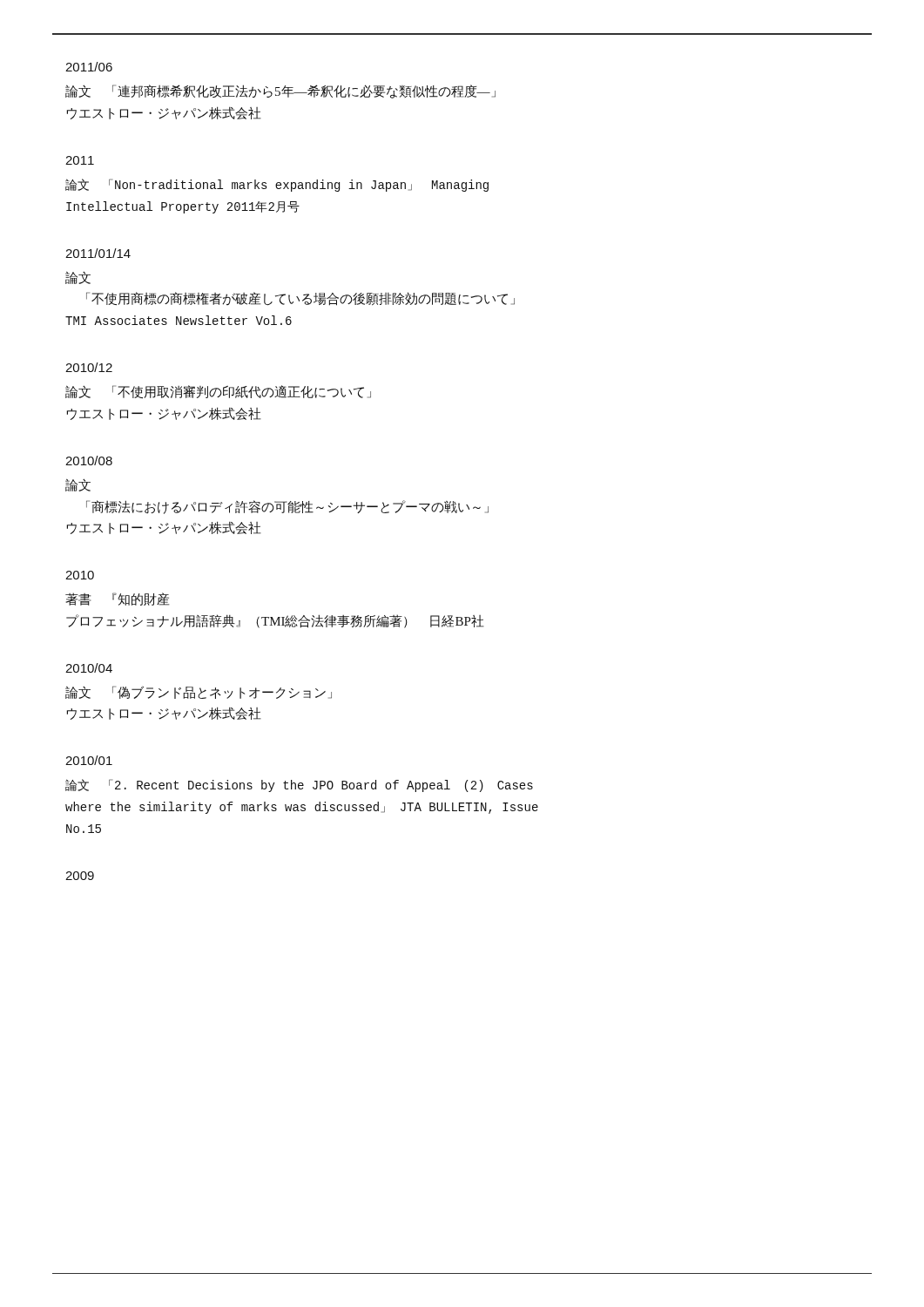Click on the text block with the text "論文 「Non-traditional marks expanding in"
The height and width of the screenshot is (1307, 924).
pos(277,196)
